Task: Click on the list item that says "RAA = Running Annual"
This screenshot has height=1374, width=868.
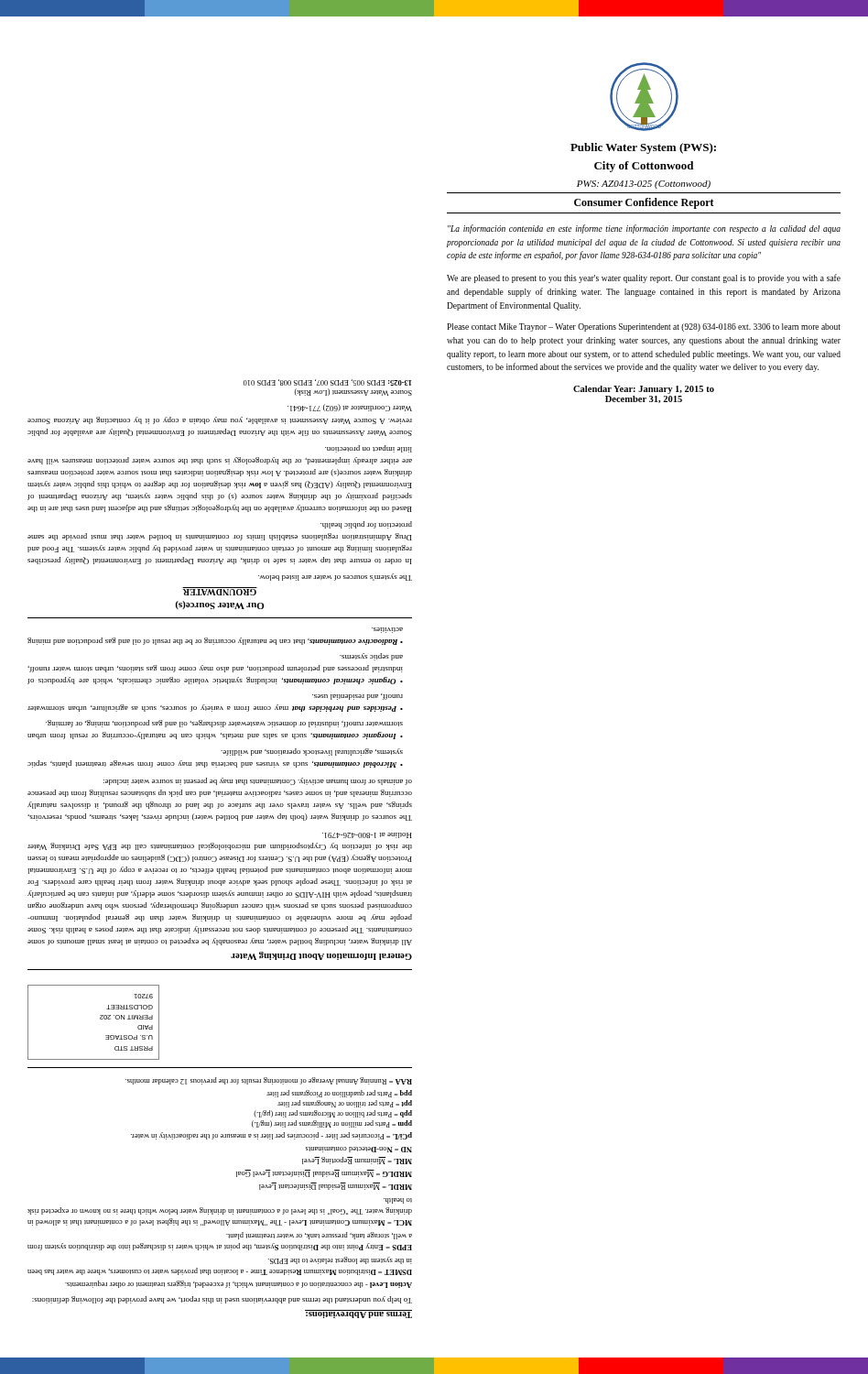Action: (269, 1081)
